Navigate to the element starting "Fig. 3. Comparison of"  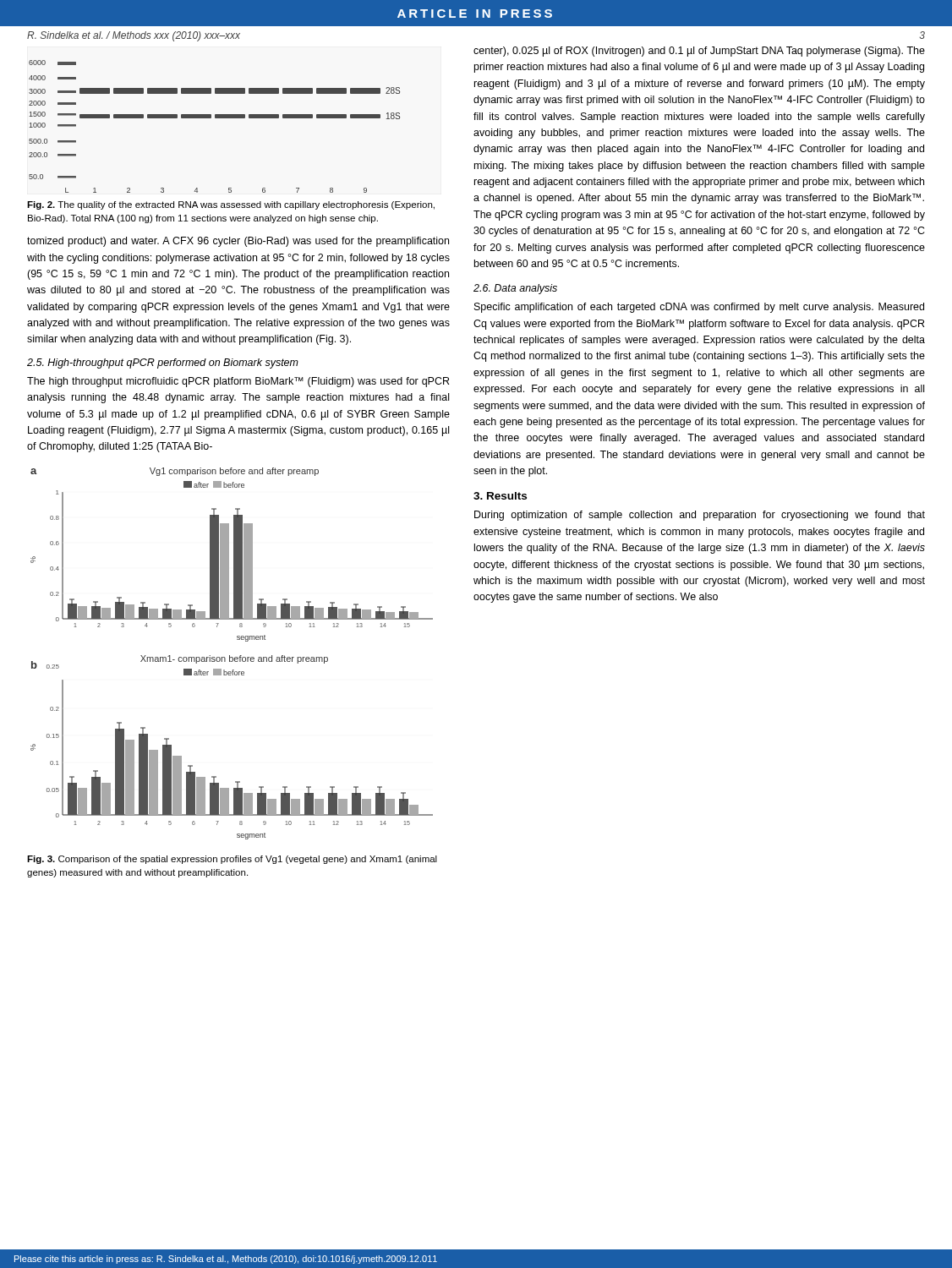[x=232, y=865]
